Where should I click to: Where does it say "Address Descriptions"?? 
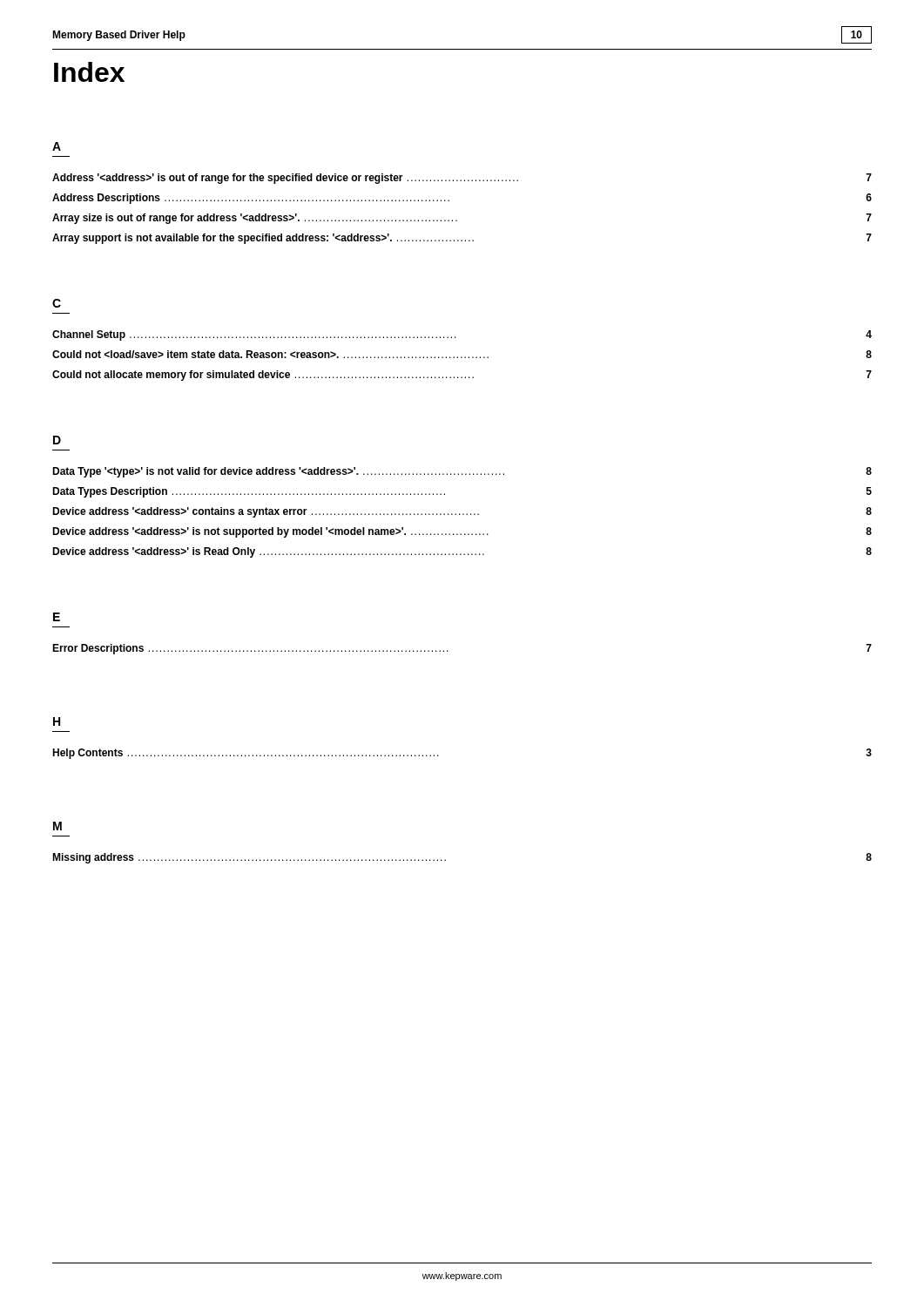[x=113, y=198]
